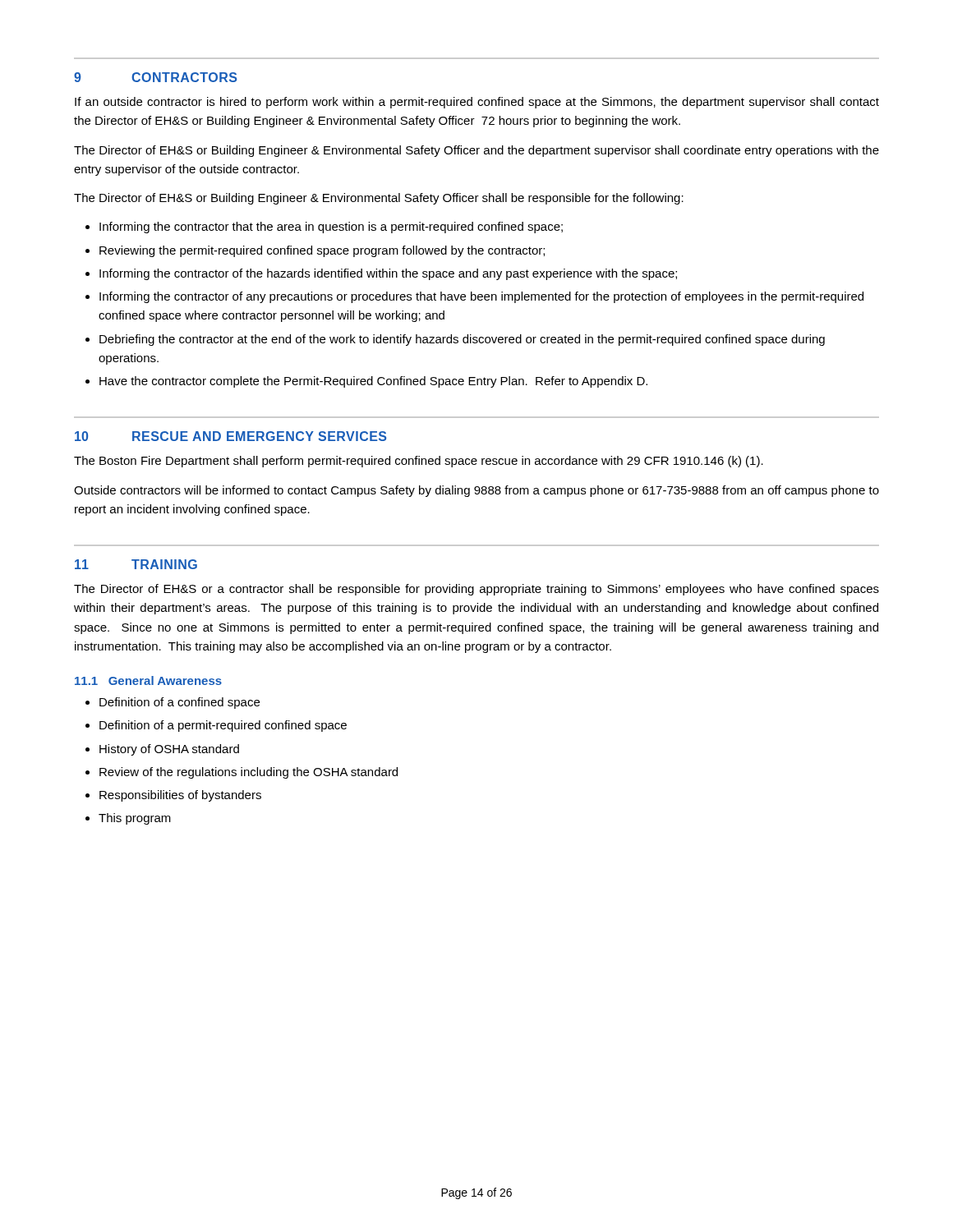Navigate to the passage starting "Responsibilities of bystanders"
Screen dimensions: 1232x953
[180, 795]
